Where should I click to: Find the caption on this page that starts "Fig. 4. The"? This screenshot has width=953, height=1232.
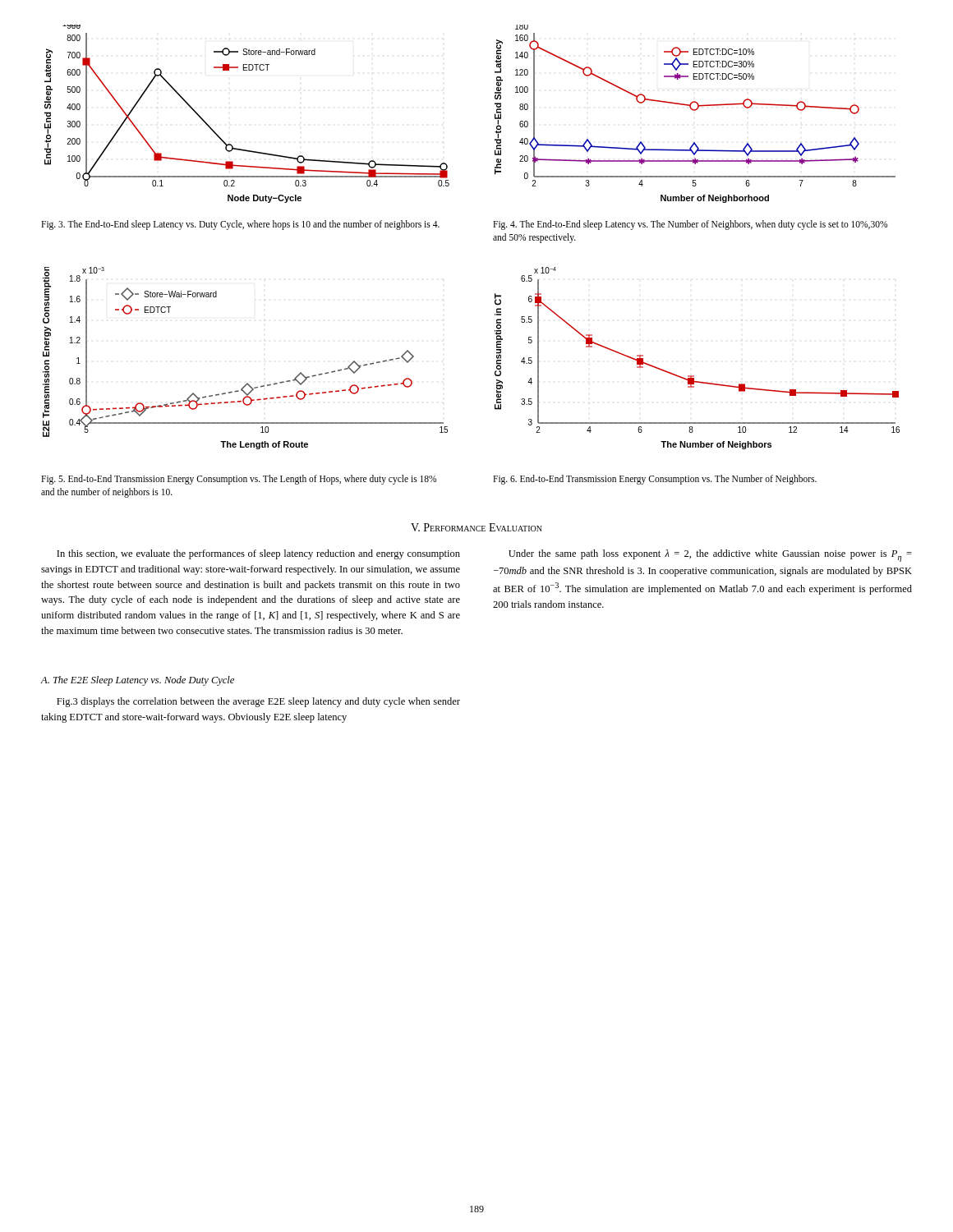690,231
